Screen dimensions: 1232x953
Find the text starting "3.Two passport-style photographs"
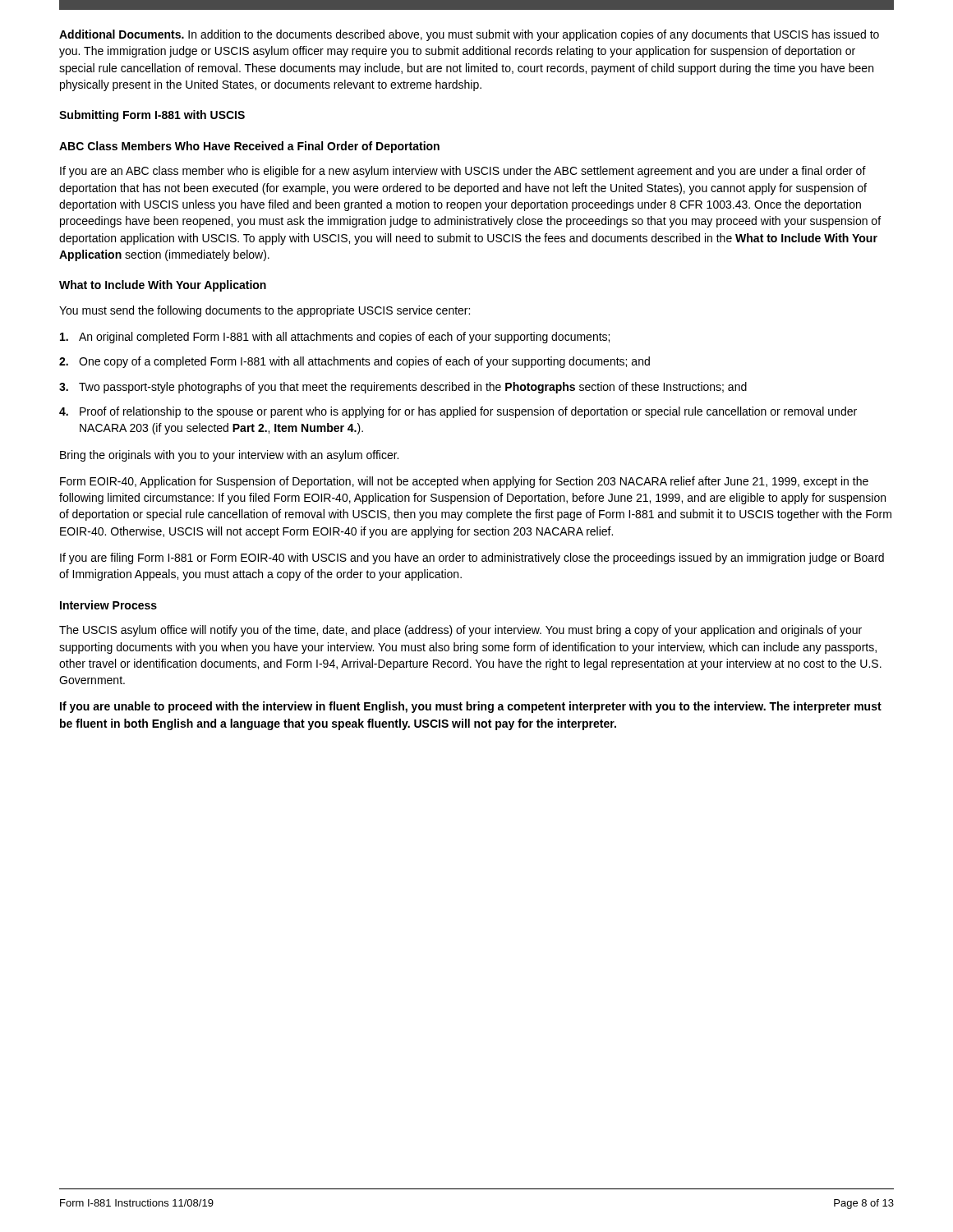tap(476, 387)
